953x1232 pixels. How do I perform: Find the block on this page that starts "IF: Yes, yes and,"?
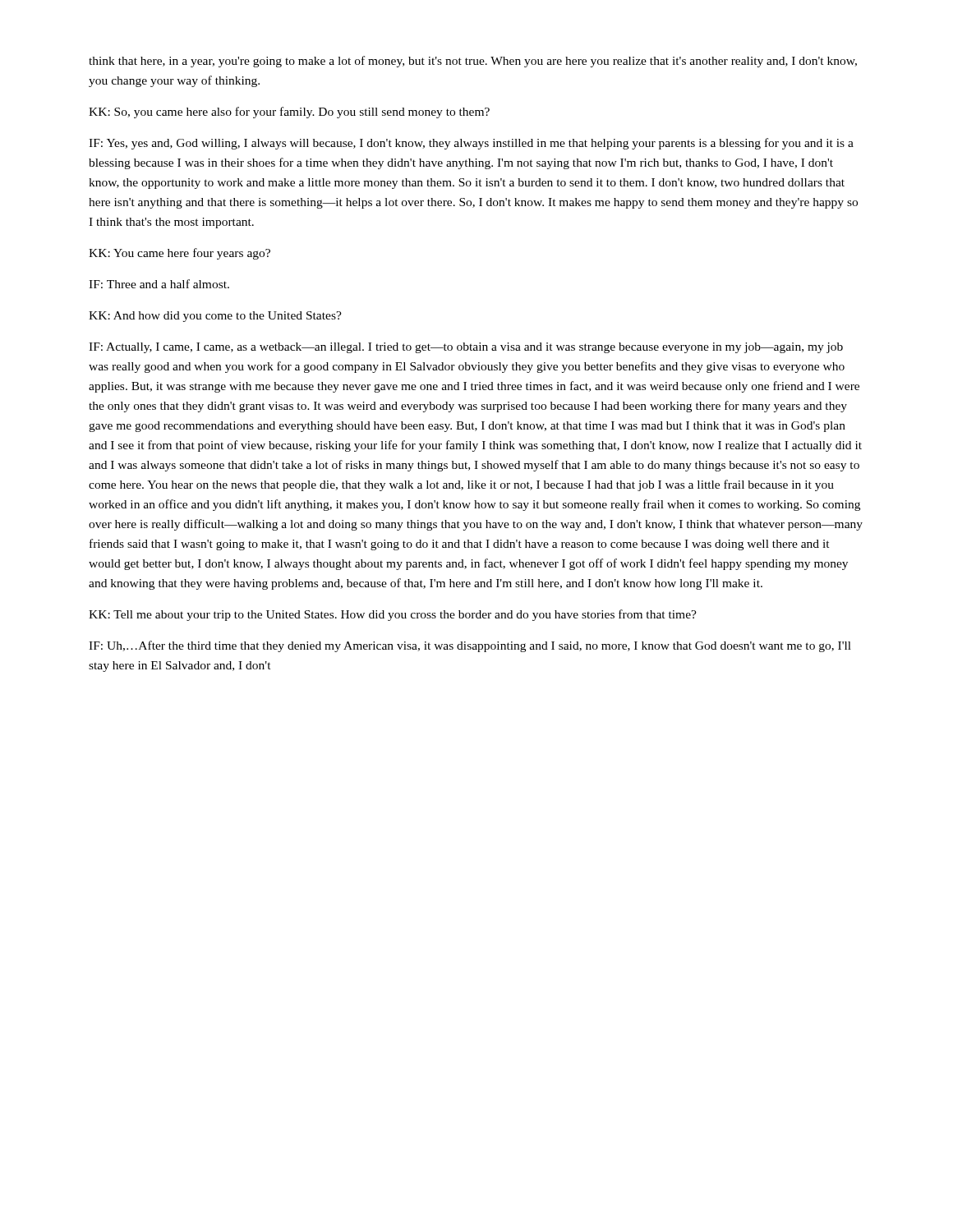tap(476, 182)
